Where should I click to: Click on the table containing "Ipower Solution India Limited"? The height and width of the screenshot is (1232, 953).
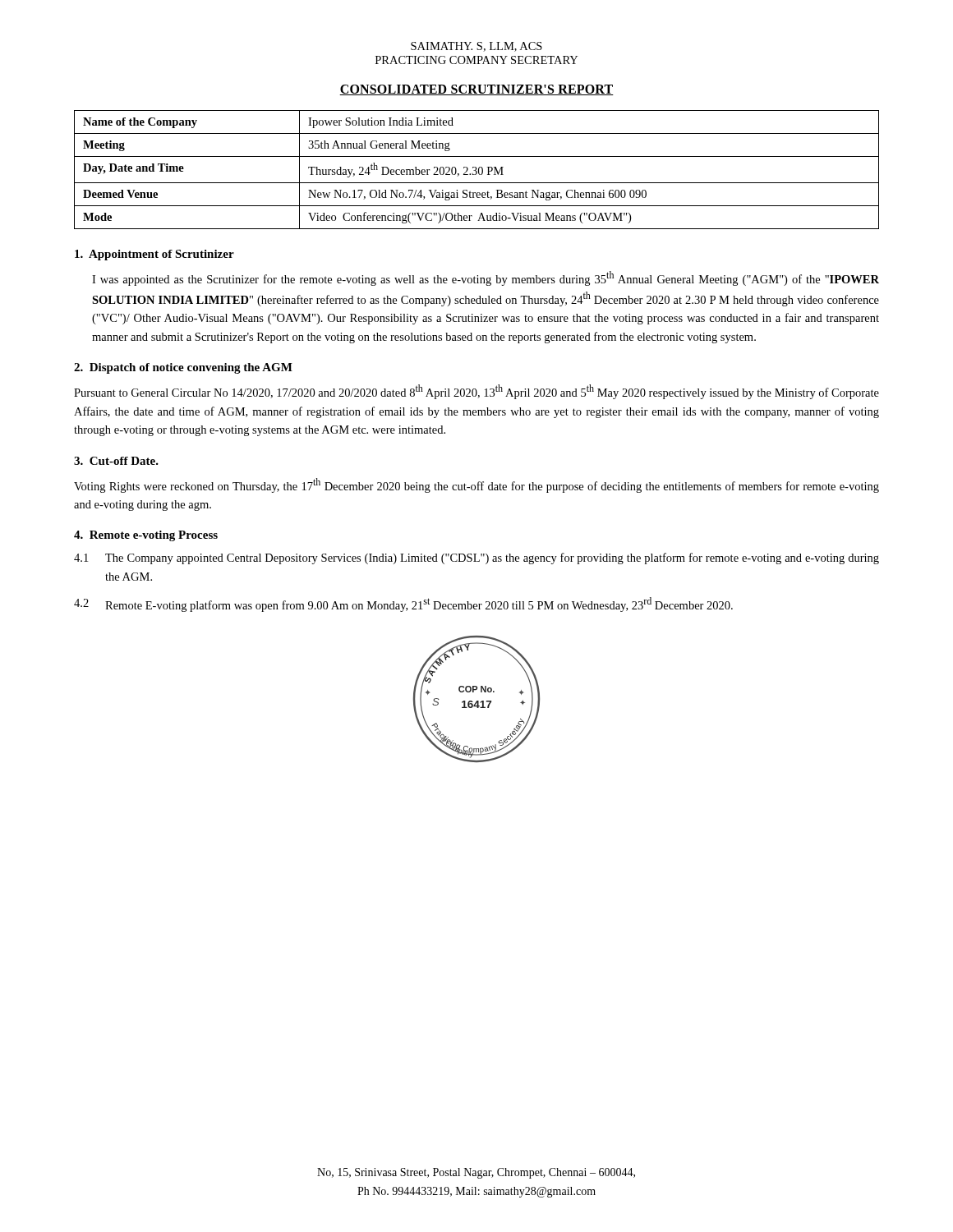(x=476, y=170)
